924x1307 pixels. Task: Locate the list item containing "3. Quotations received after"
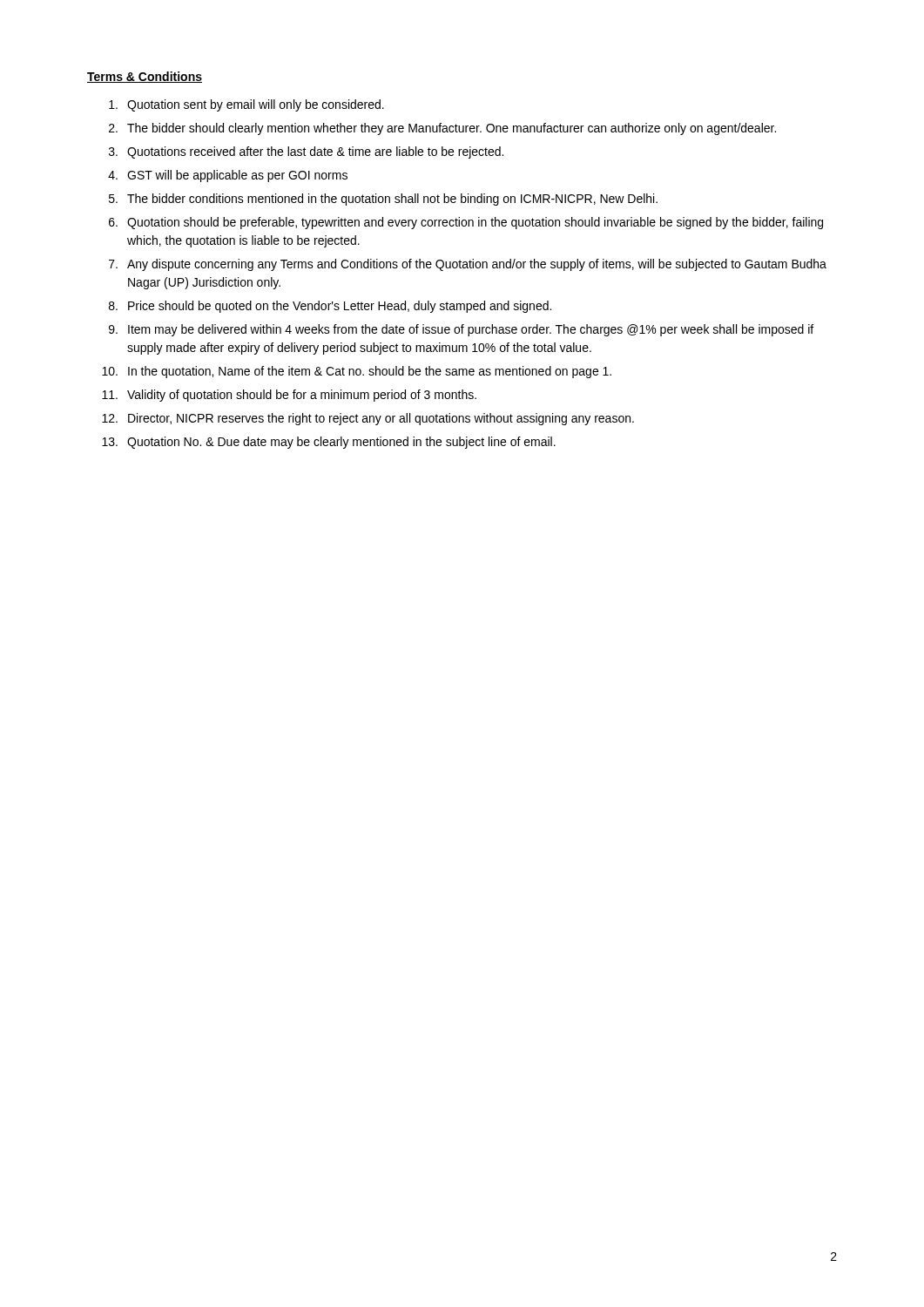coord(462,152)
